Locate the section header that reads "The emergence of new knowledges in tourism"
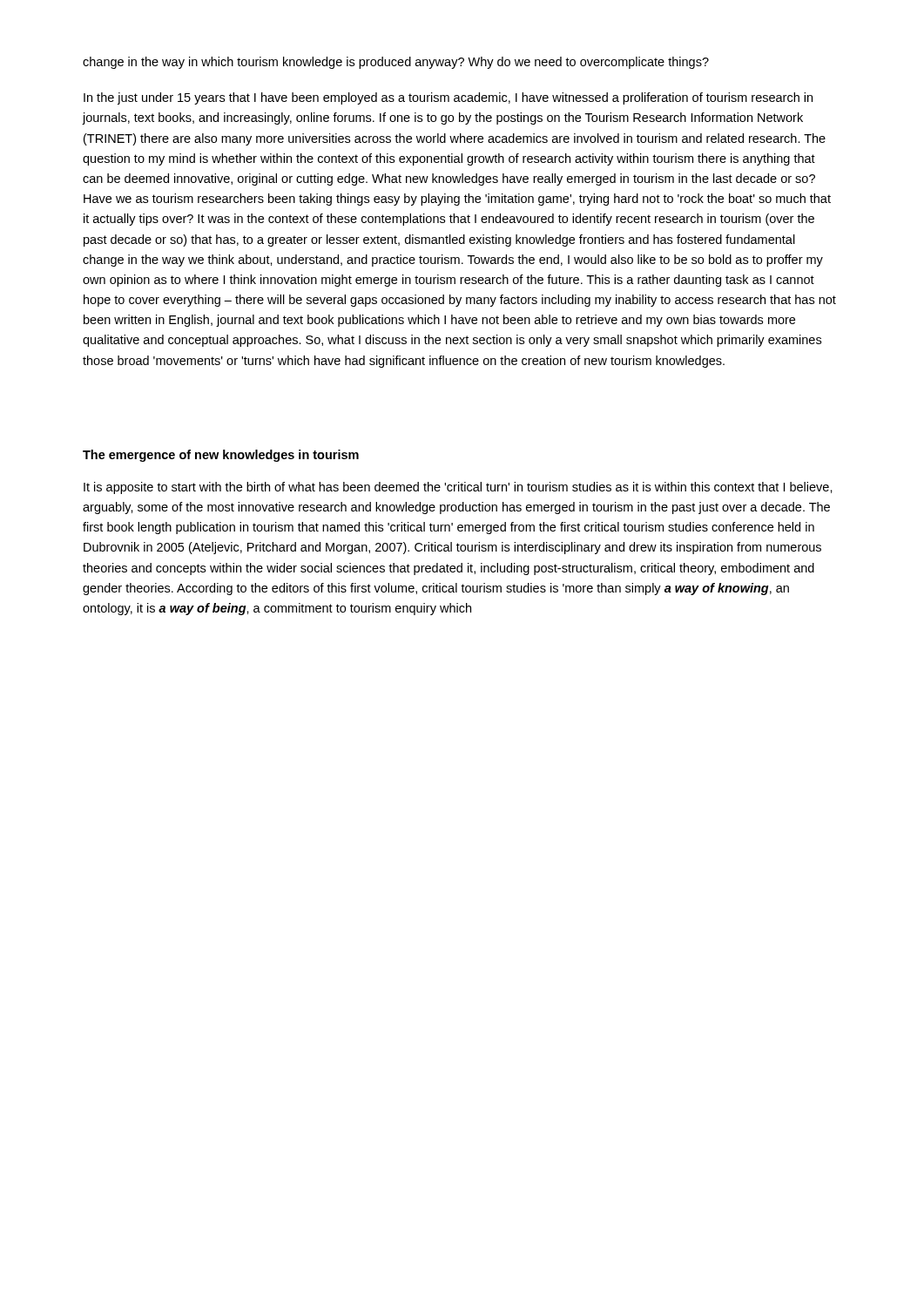This screenshot has width=924, height=1307. [x=221, y=455]
